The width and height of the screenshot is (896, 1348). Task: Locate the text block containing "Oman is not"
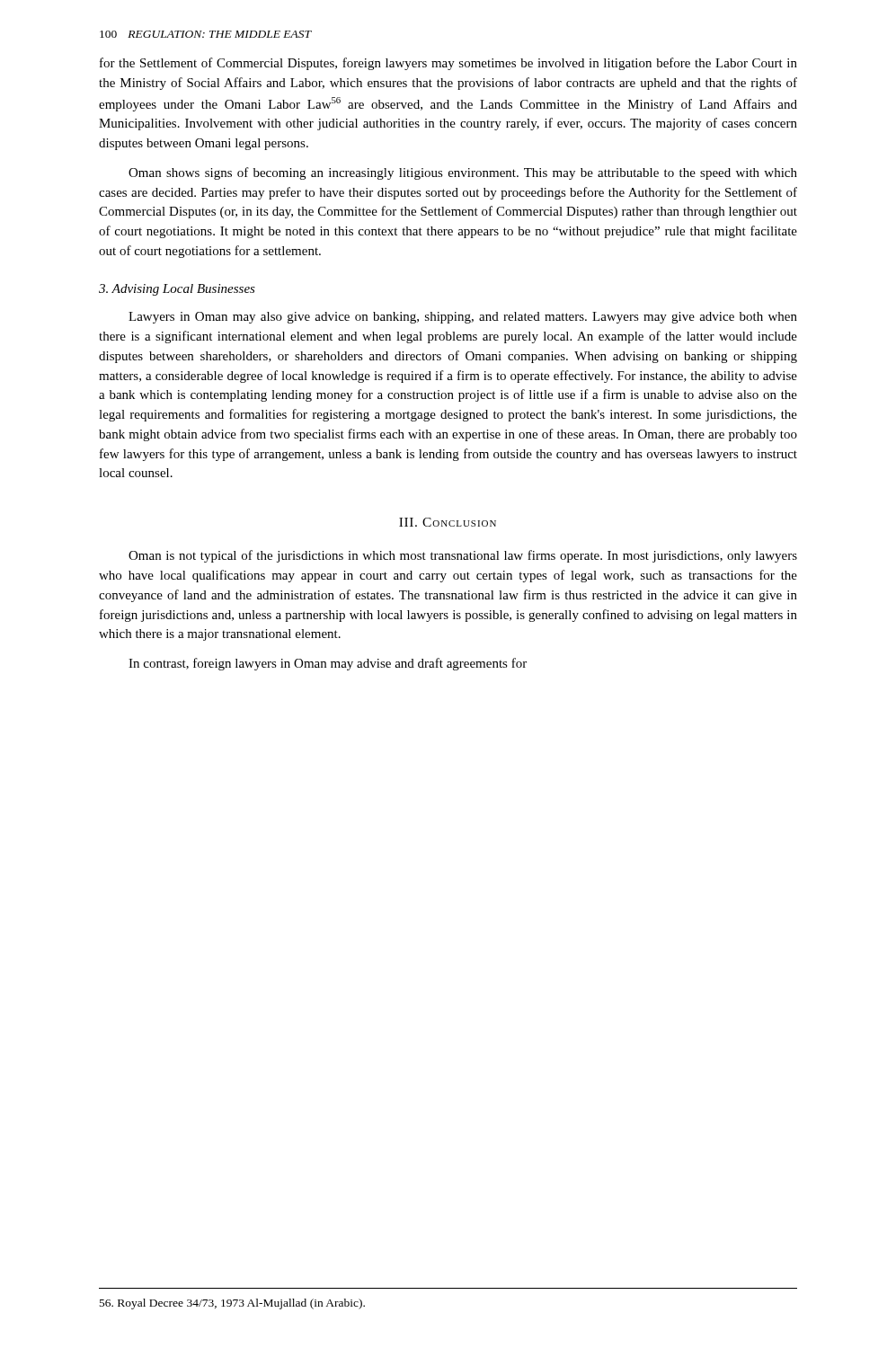tap(448, 596)
